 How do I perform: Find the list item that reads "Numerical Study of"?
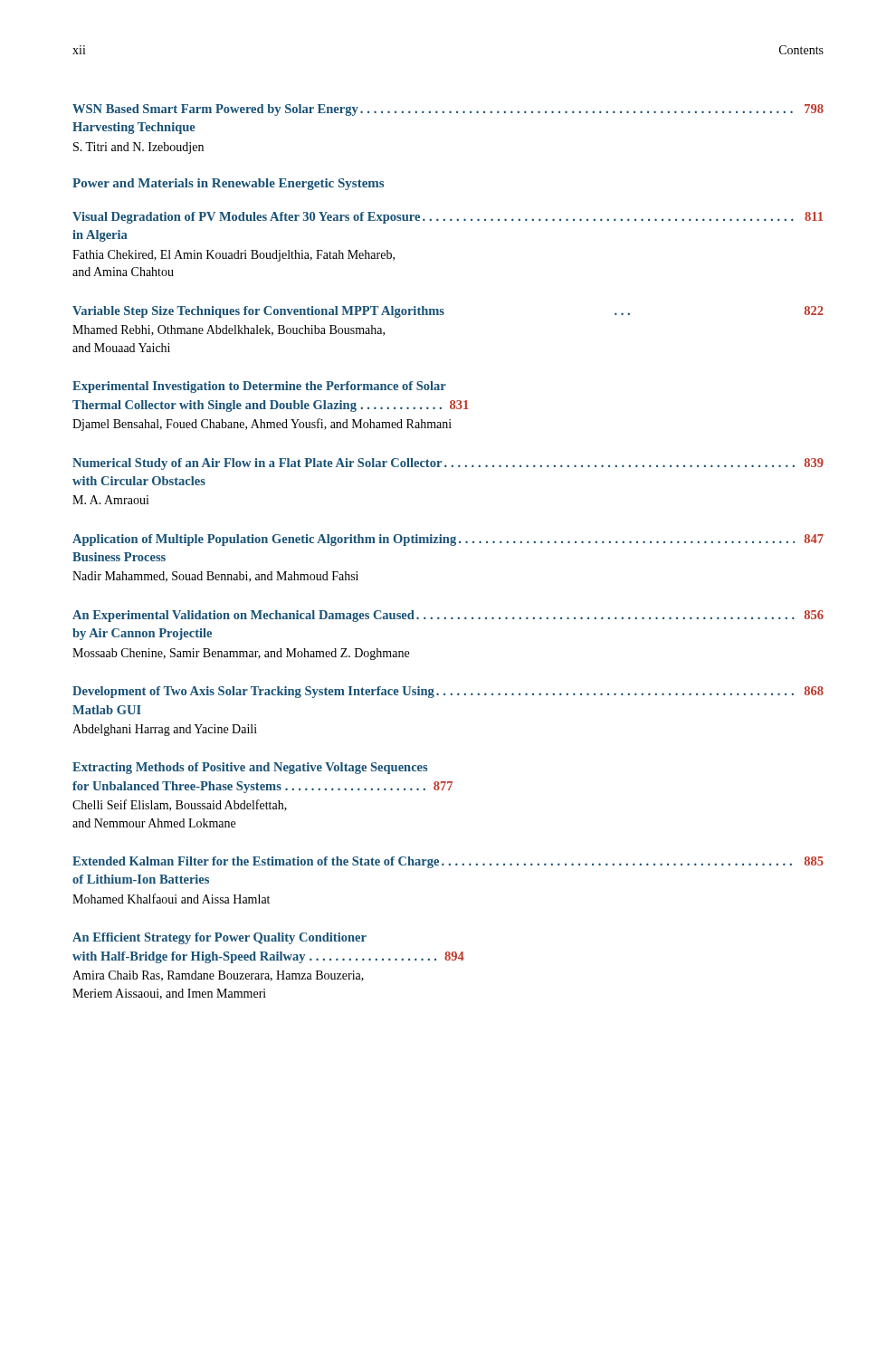pyautogui.click(x=448, y=464)
